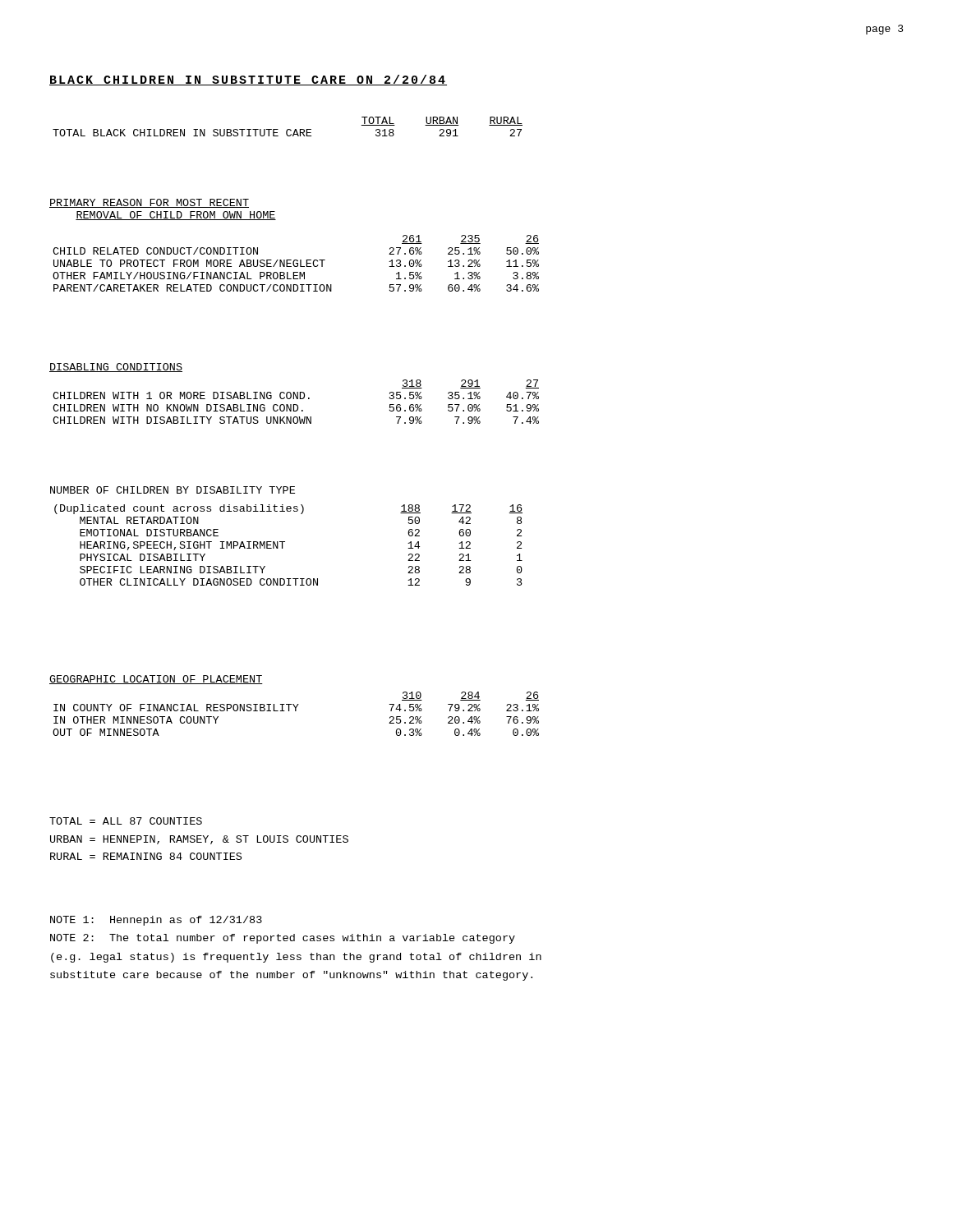Navigate to the text starting "GEOGRAPHIC LOCATION OF PLACEMENT"
This screenshot has width=953, height=1232.
pos(156,680)
